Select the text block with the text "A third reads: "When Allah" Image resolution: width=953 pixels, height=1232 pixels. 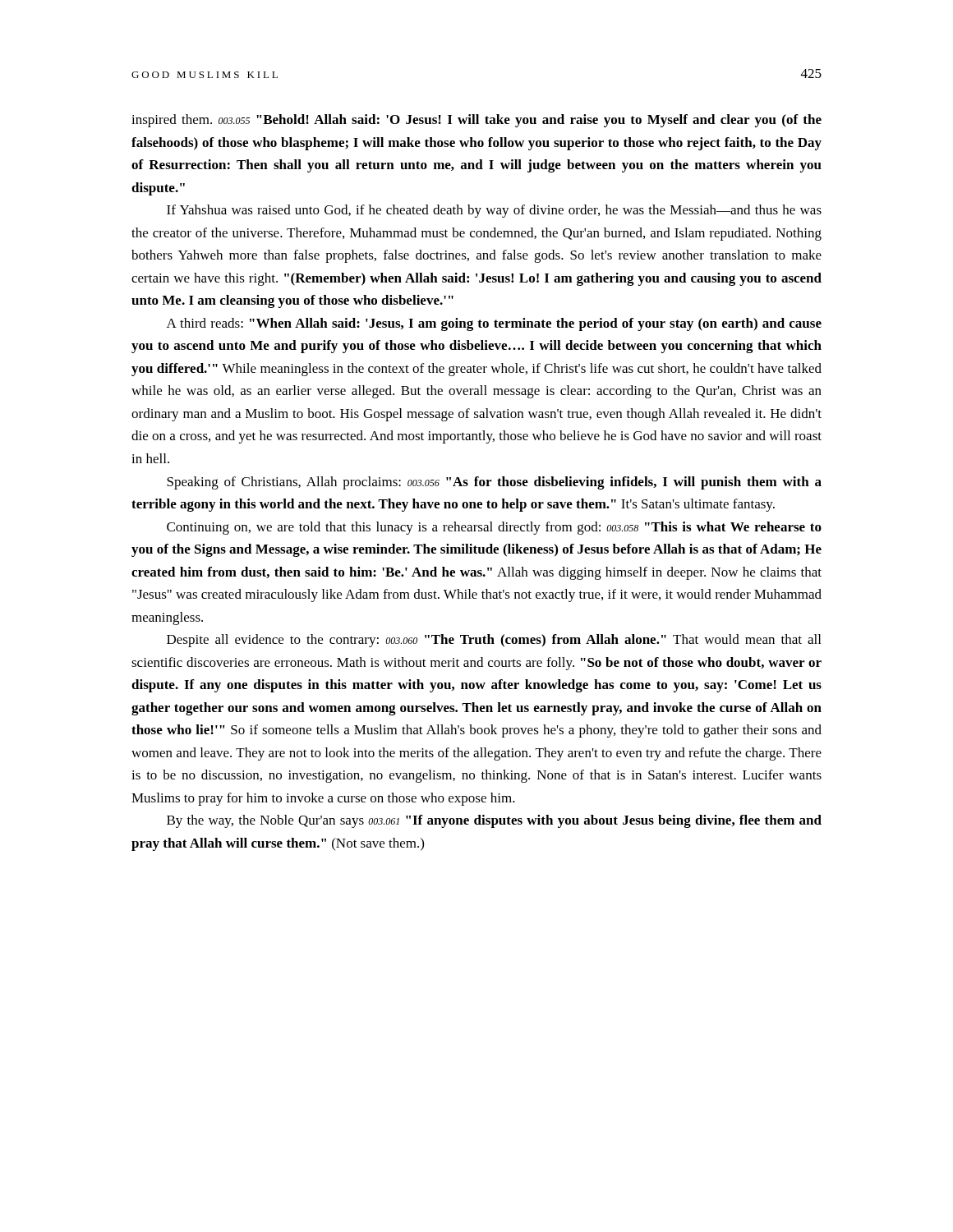476,391
